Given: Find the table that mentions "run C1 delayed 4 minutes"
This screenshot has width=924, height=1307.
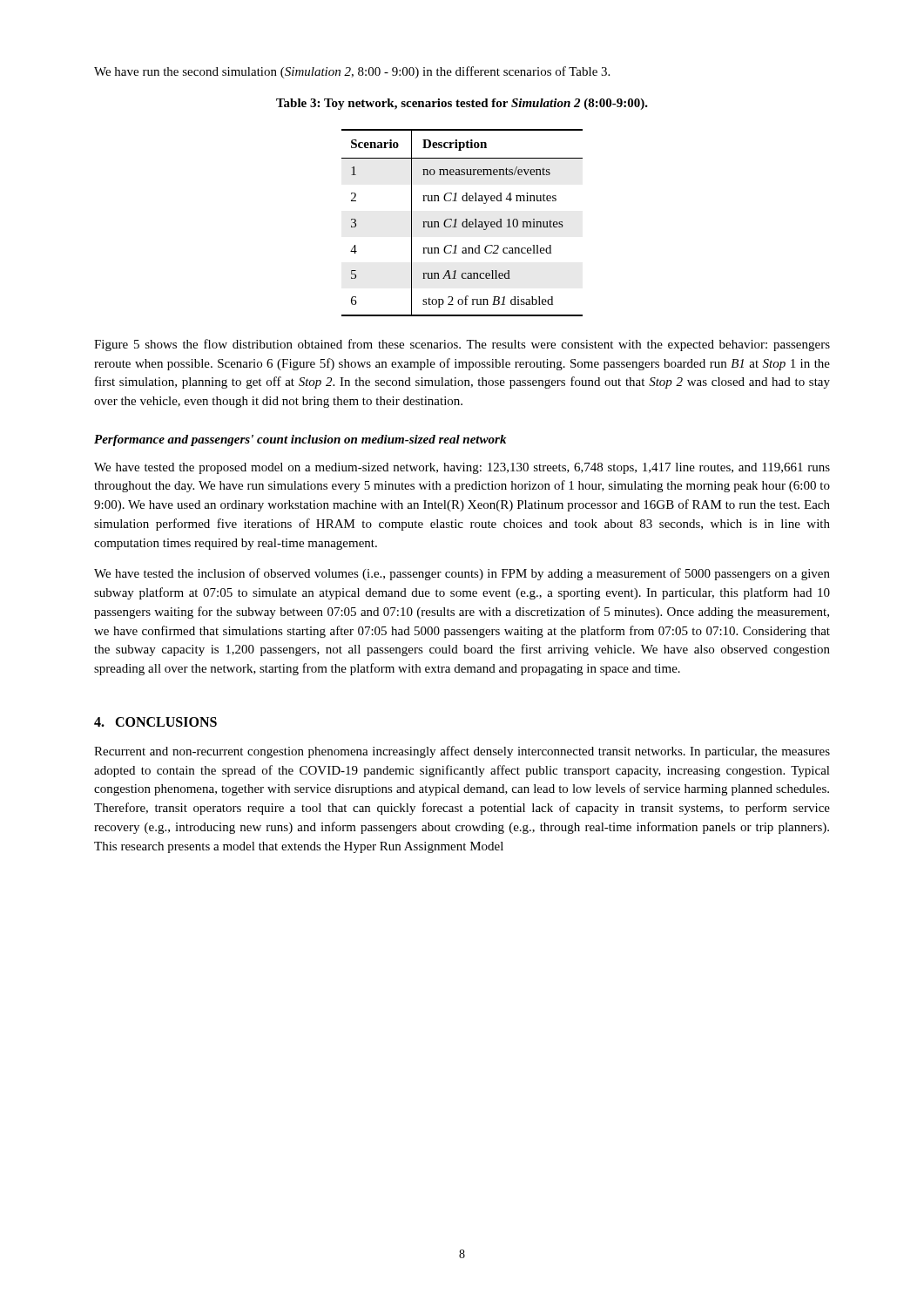Looking at the screenshot, I should point(462,222).
